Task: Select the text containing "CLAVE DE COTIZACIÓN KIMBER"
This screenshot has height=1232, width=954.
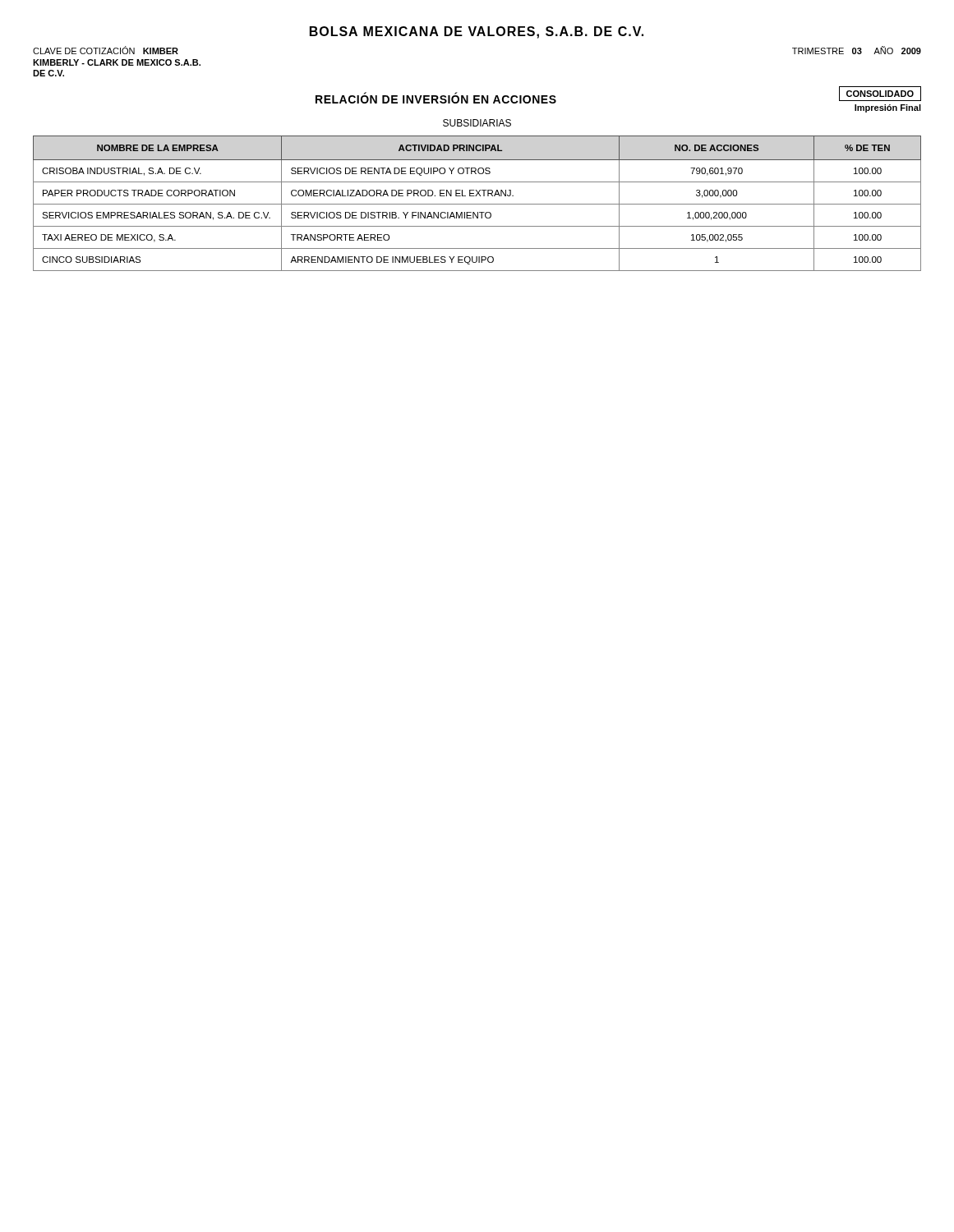Action: (106, 51)
